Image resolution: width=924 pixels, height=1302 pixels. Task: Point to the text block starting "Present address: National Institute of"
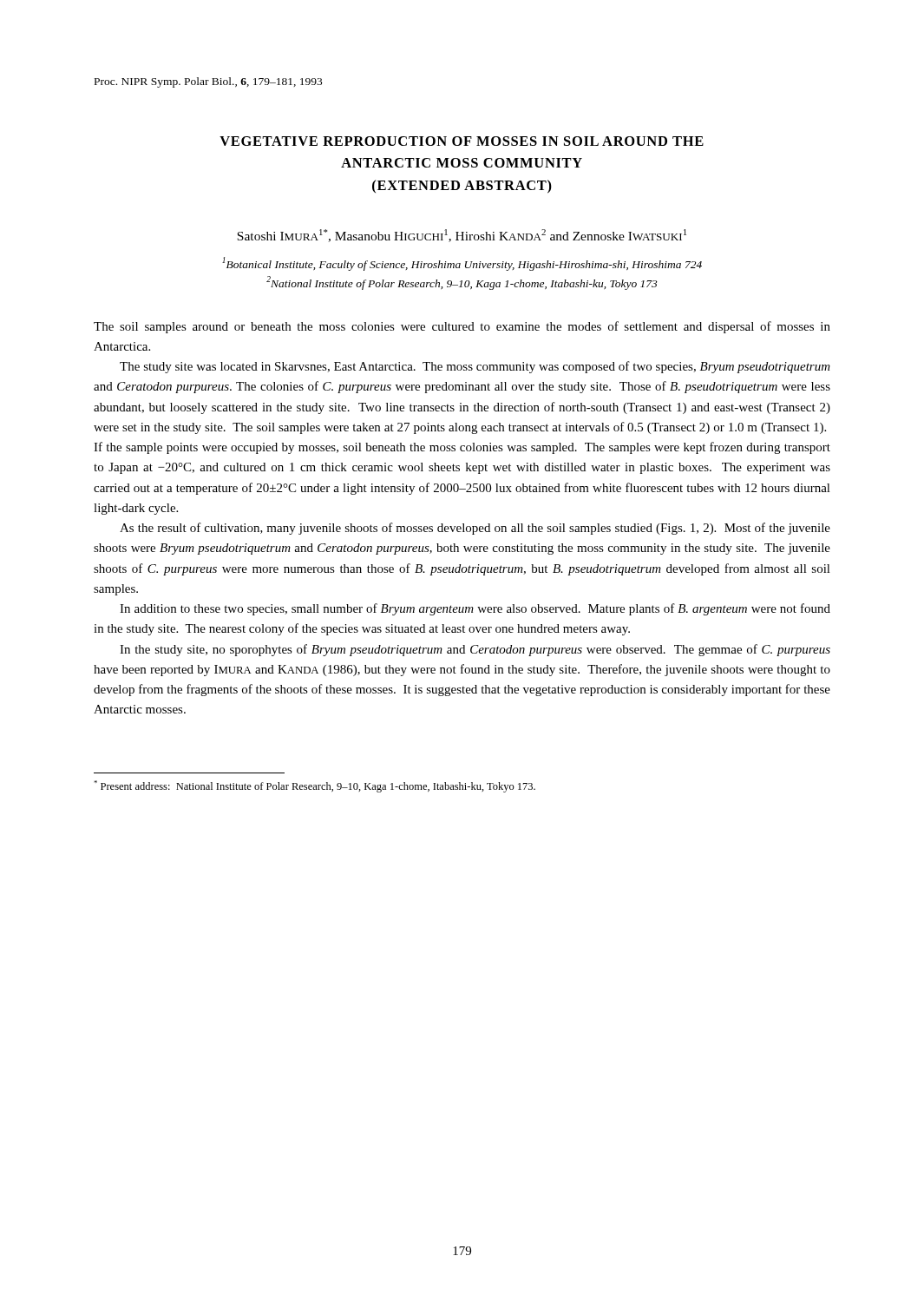point(315,785)
